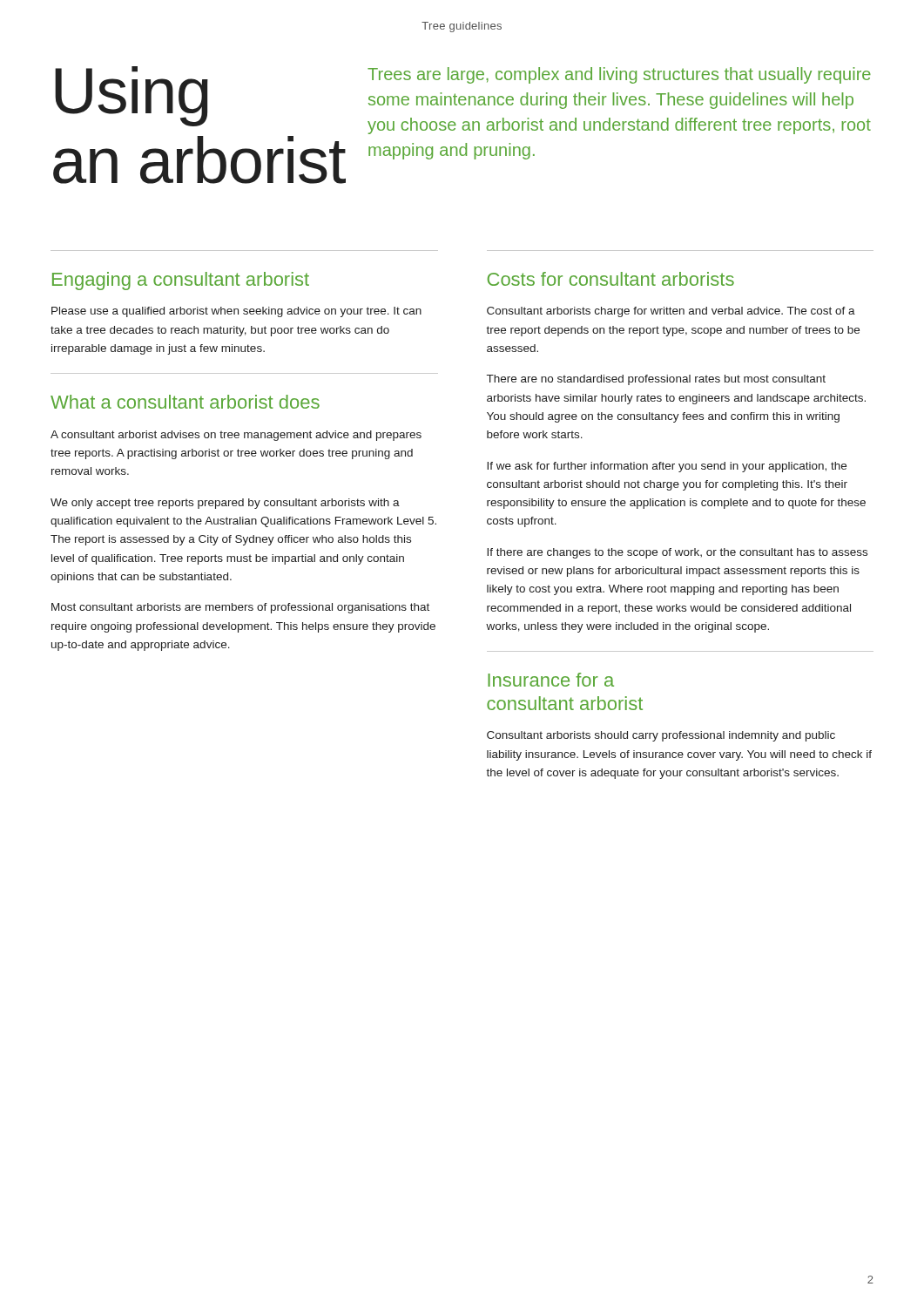
Task: Locate the text block with the text "If we ask for"
Action: click(676, 493)
